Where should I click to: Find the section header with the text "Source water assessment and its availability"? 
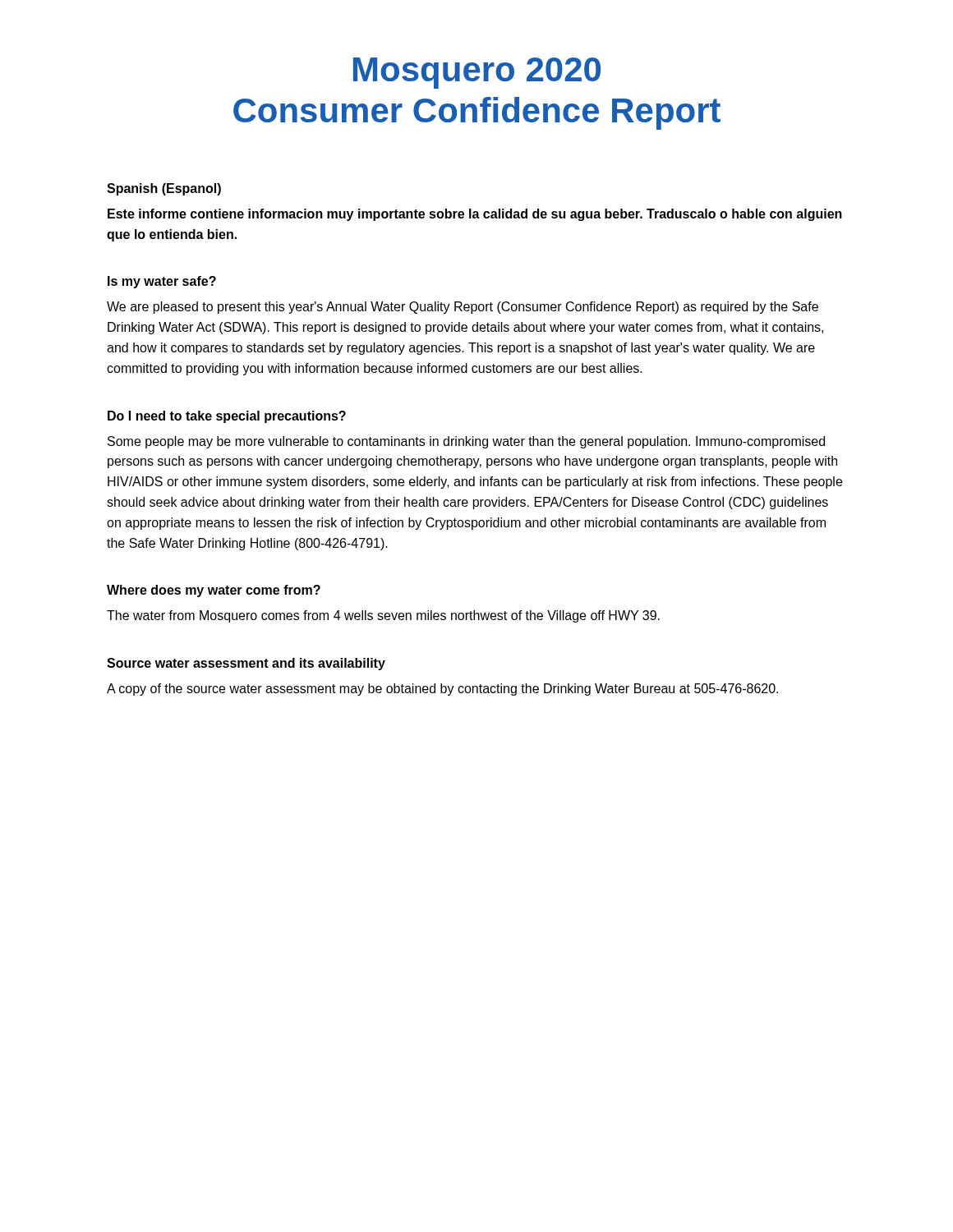pyautogui.click(x=246, y=663)
